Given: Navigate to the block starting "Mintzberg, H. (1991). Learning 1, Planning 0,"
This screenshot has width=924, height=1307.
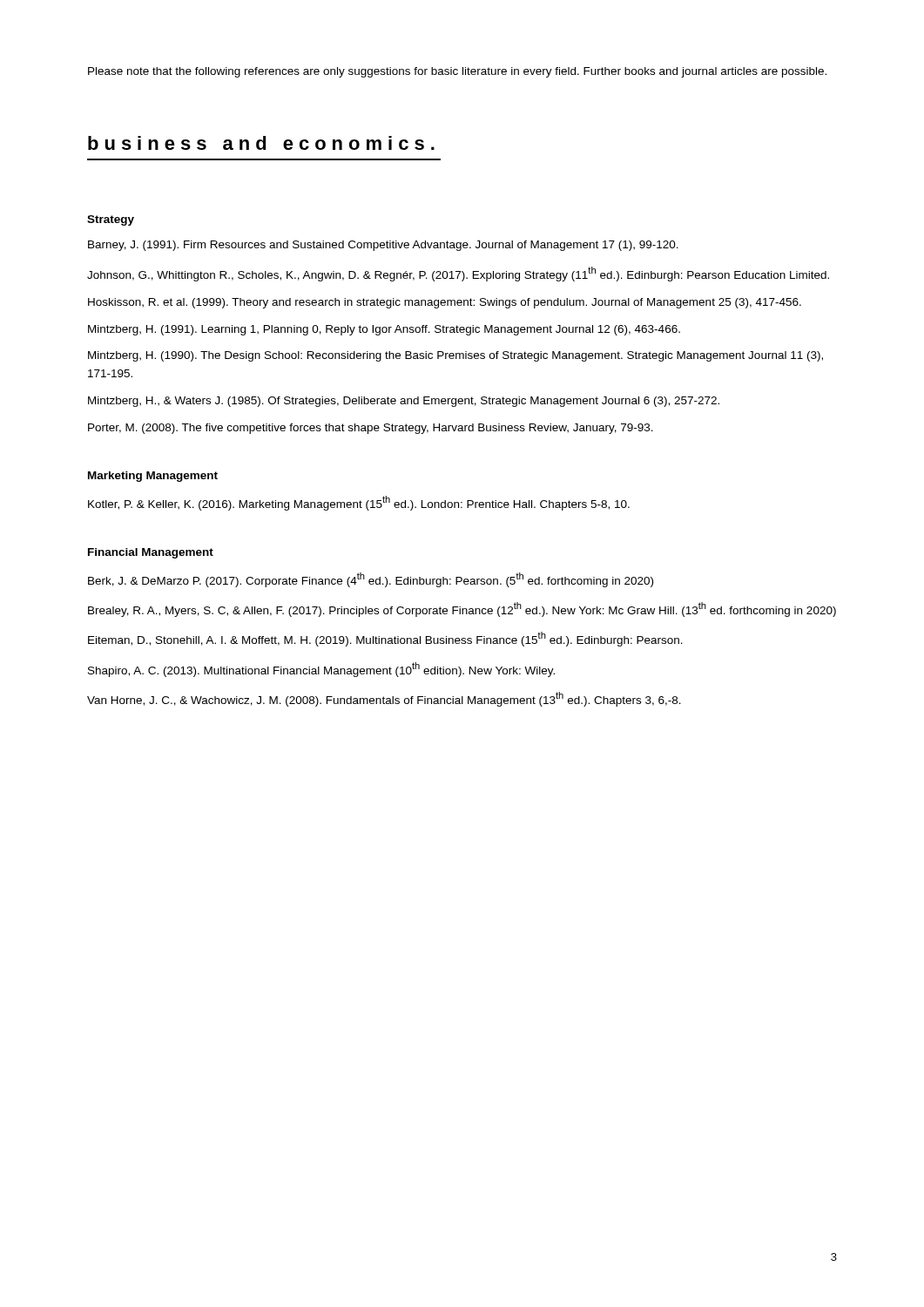Looking at the screenshot, I should coord(384,328).
